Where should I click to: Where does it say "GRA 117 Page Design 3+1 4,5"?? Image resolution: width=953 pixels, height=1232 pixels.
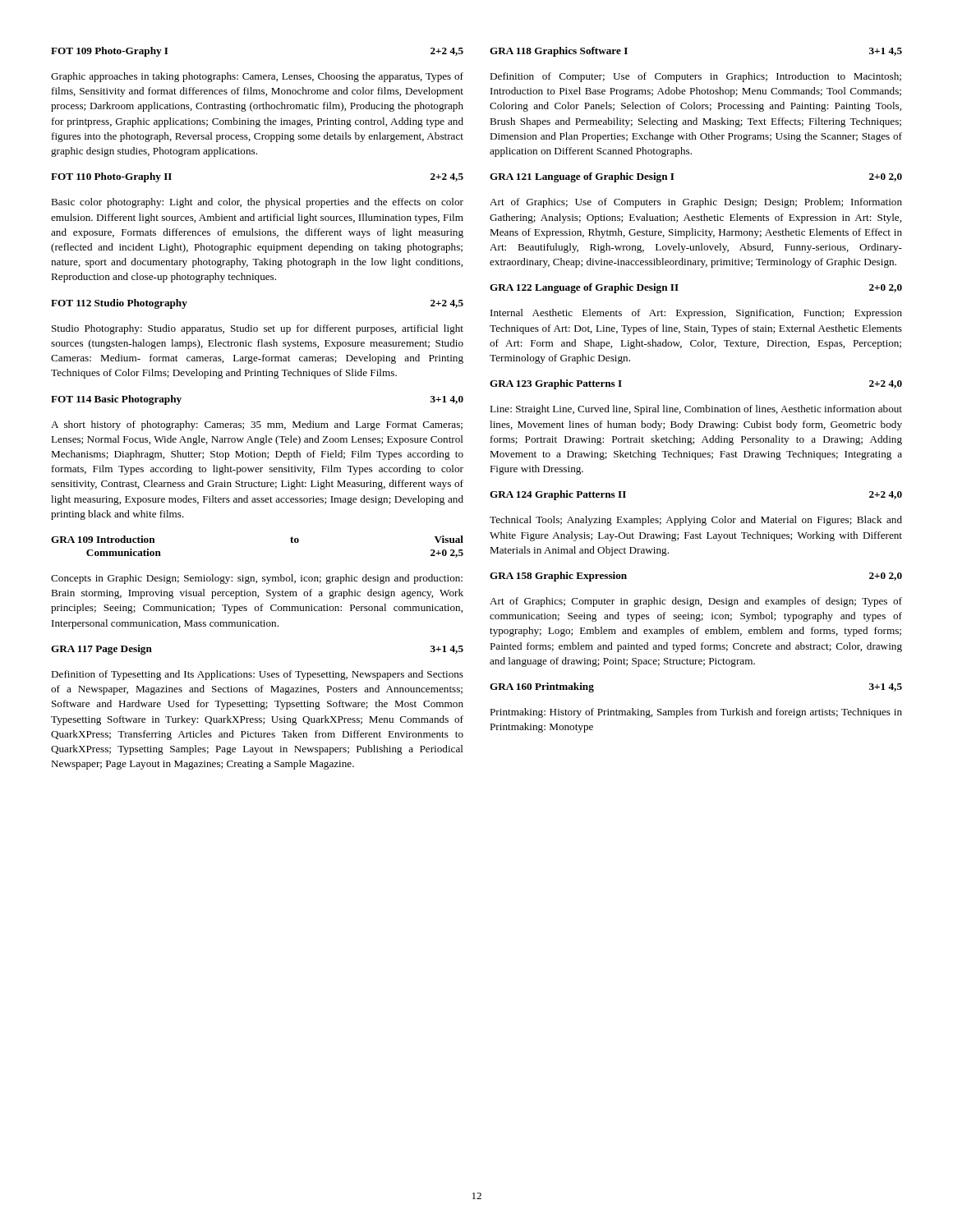(104, 649)
